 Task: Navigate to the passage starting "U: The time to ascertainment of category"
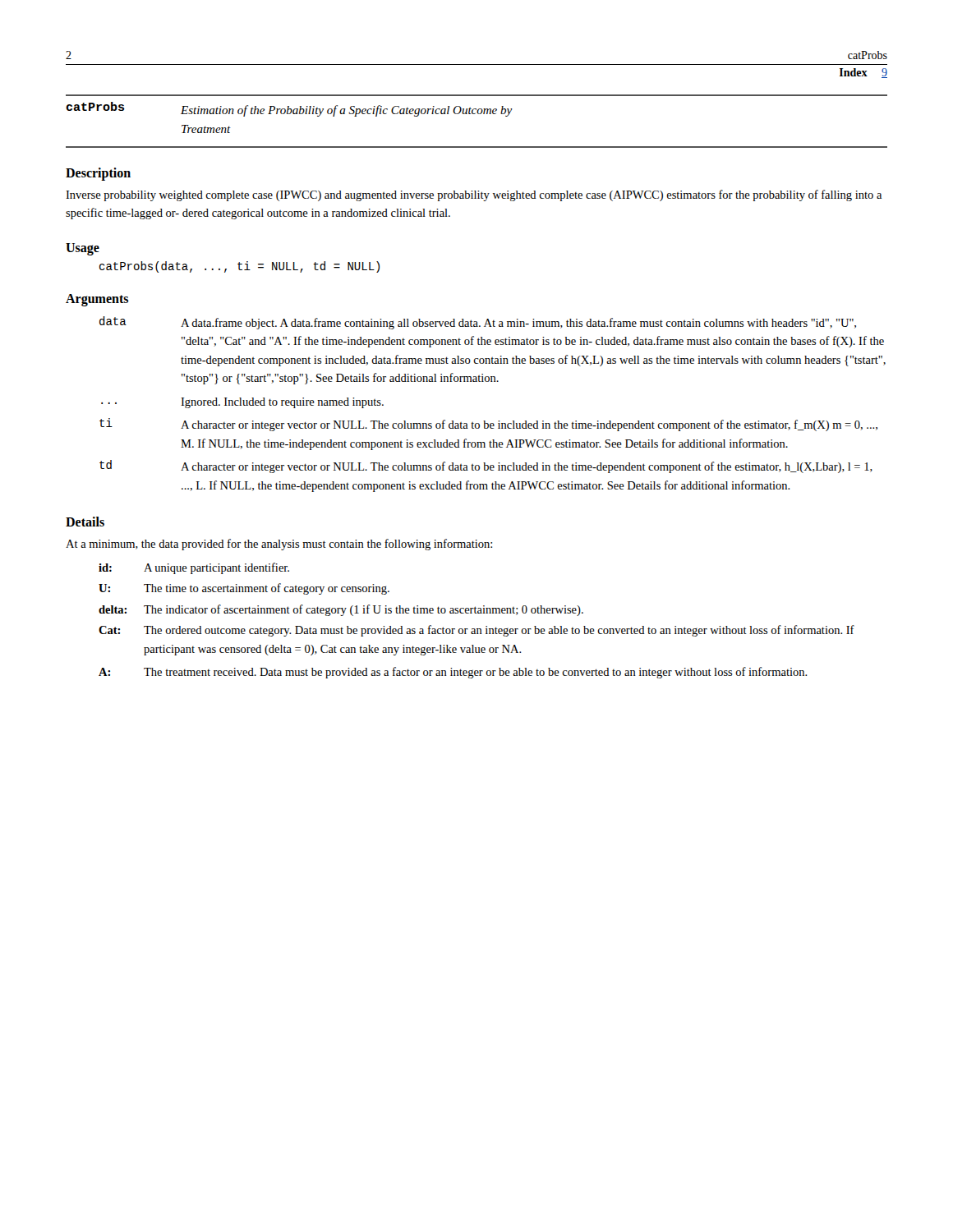244,589
